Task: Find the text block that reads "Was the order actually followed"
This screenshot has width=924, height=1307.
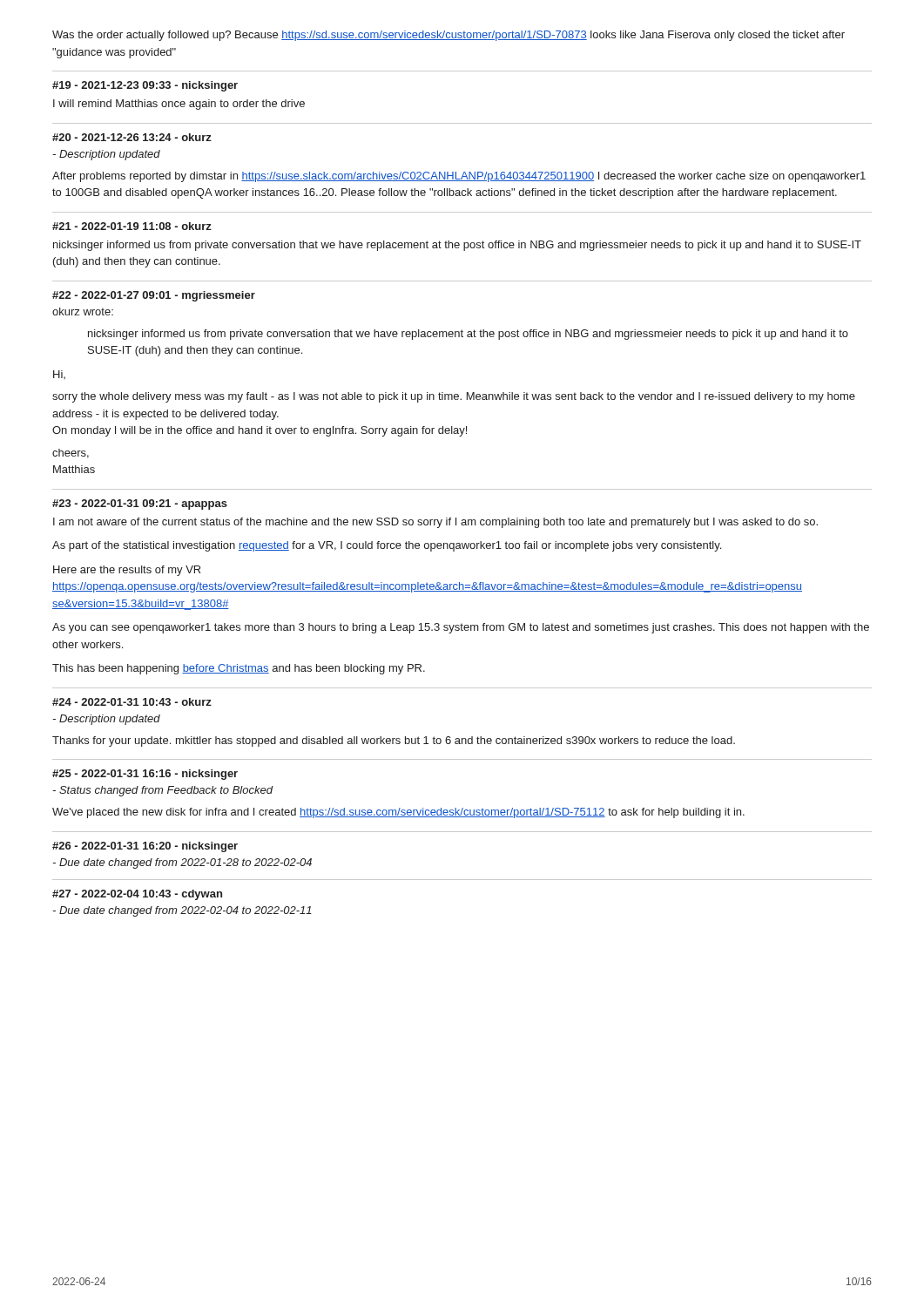Action: click(449, 43)
